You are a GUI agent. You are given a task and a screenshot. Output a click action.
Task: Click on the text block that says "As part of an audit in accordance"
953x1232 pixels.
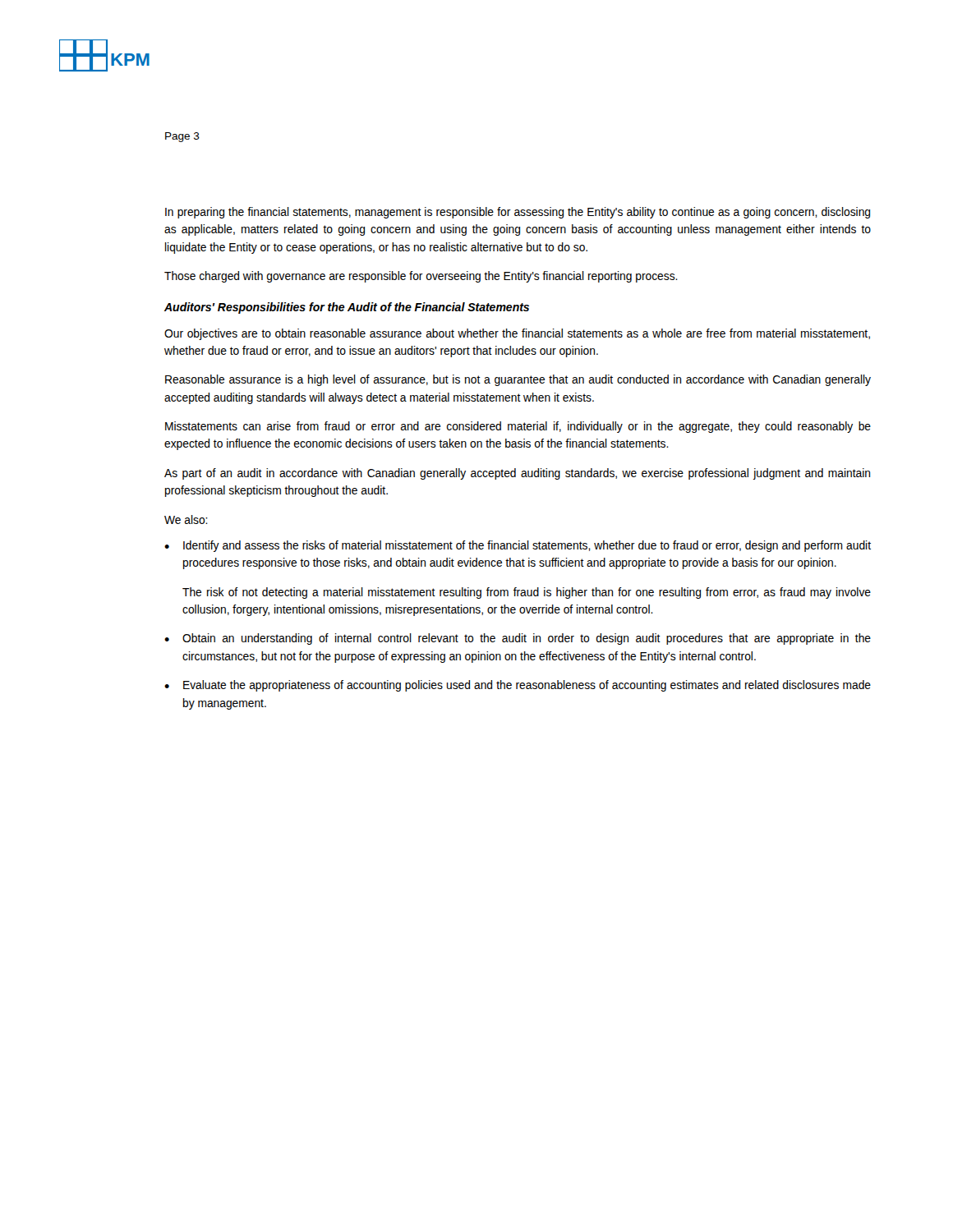[518, 482]
